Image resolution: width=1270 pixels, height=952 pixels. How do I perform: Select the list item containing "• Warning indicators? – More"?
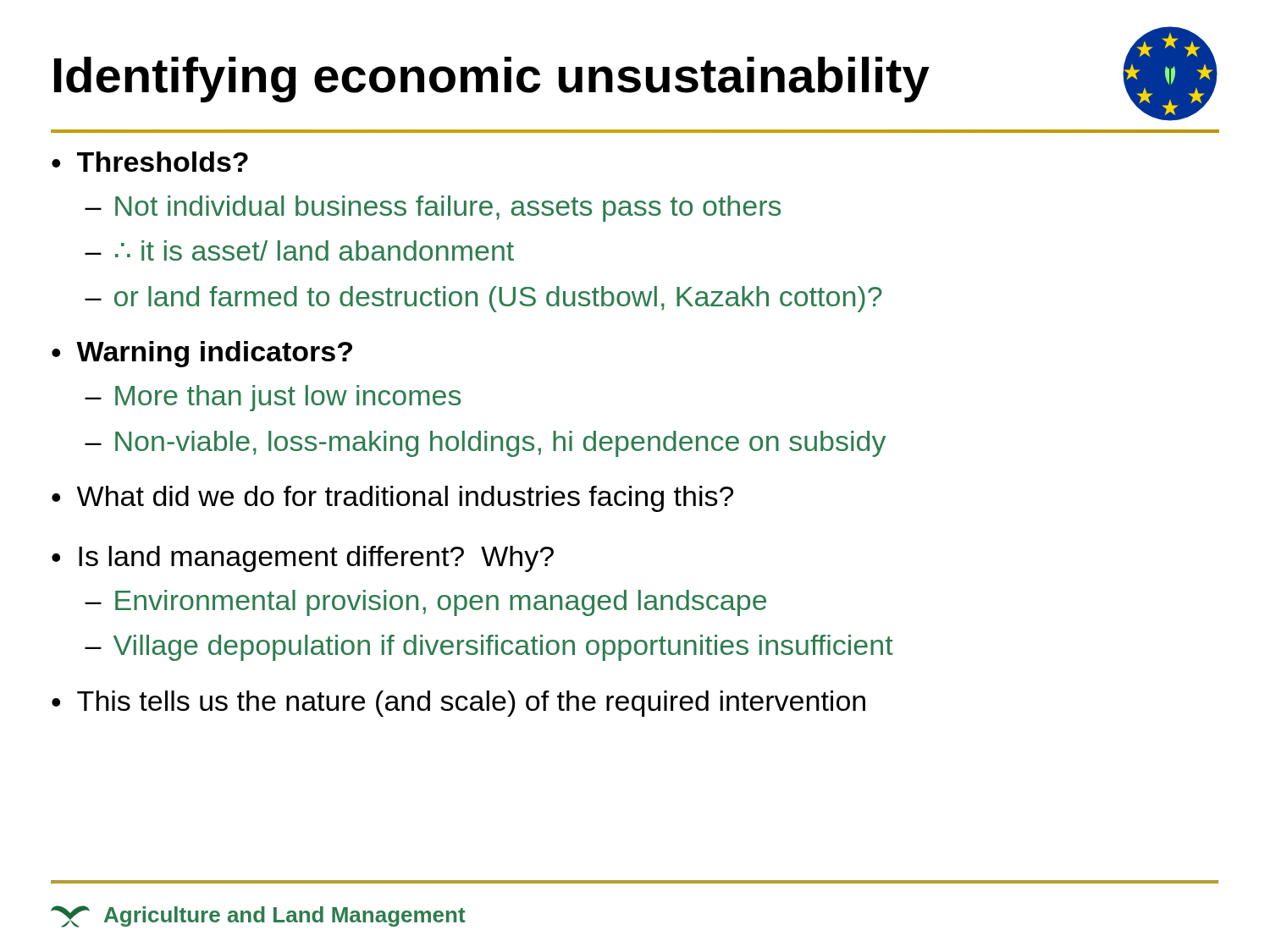tap(468, 399)
